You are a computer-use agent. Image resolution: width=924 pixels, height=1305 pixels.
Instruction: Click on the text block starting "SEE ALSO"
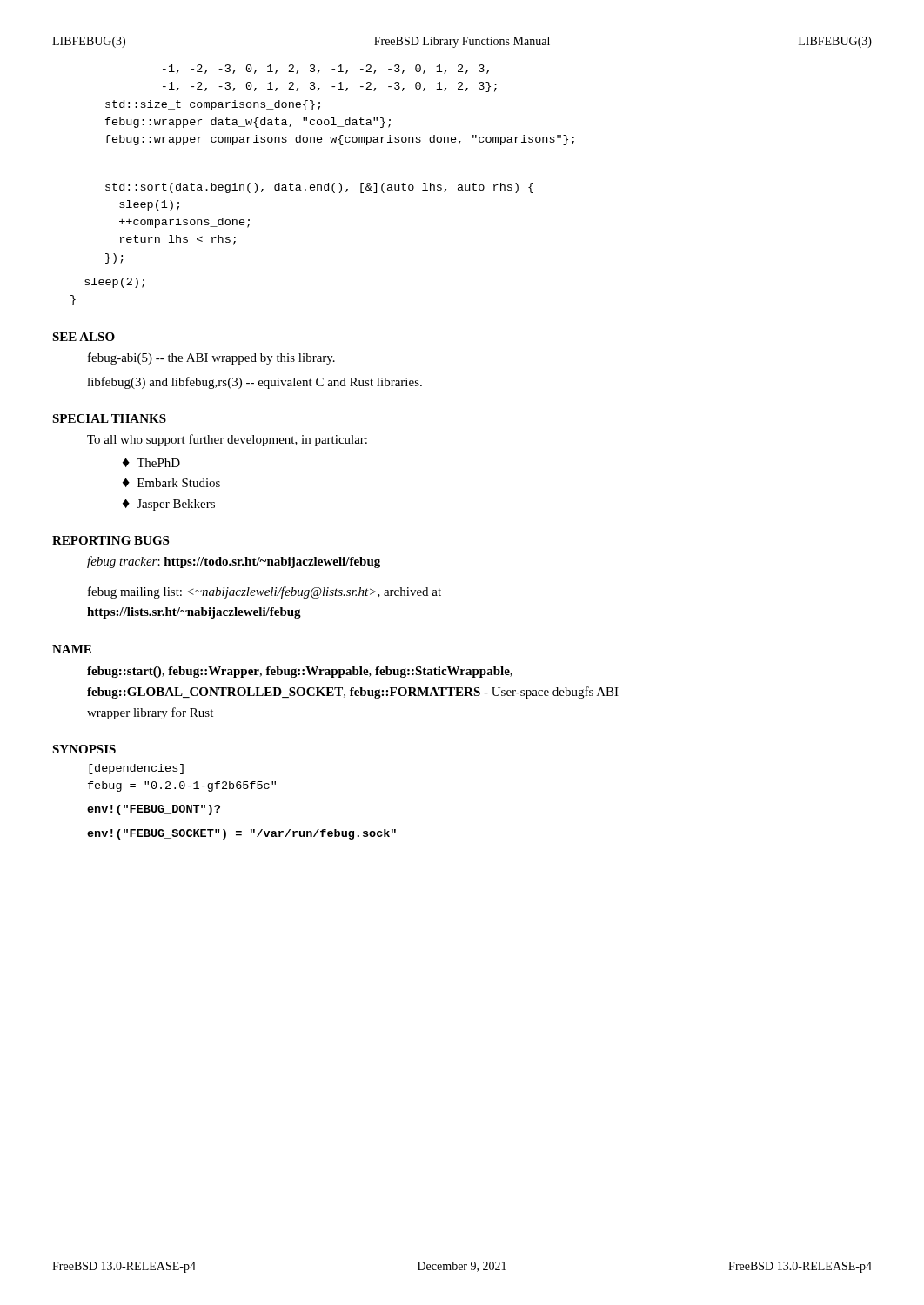[x=84, y=337]
